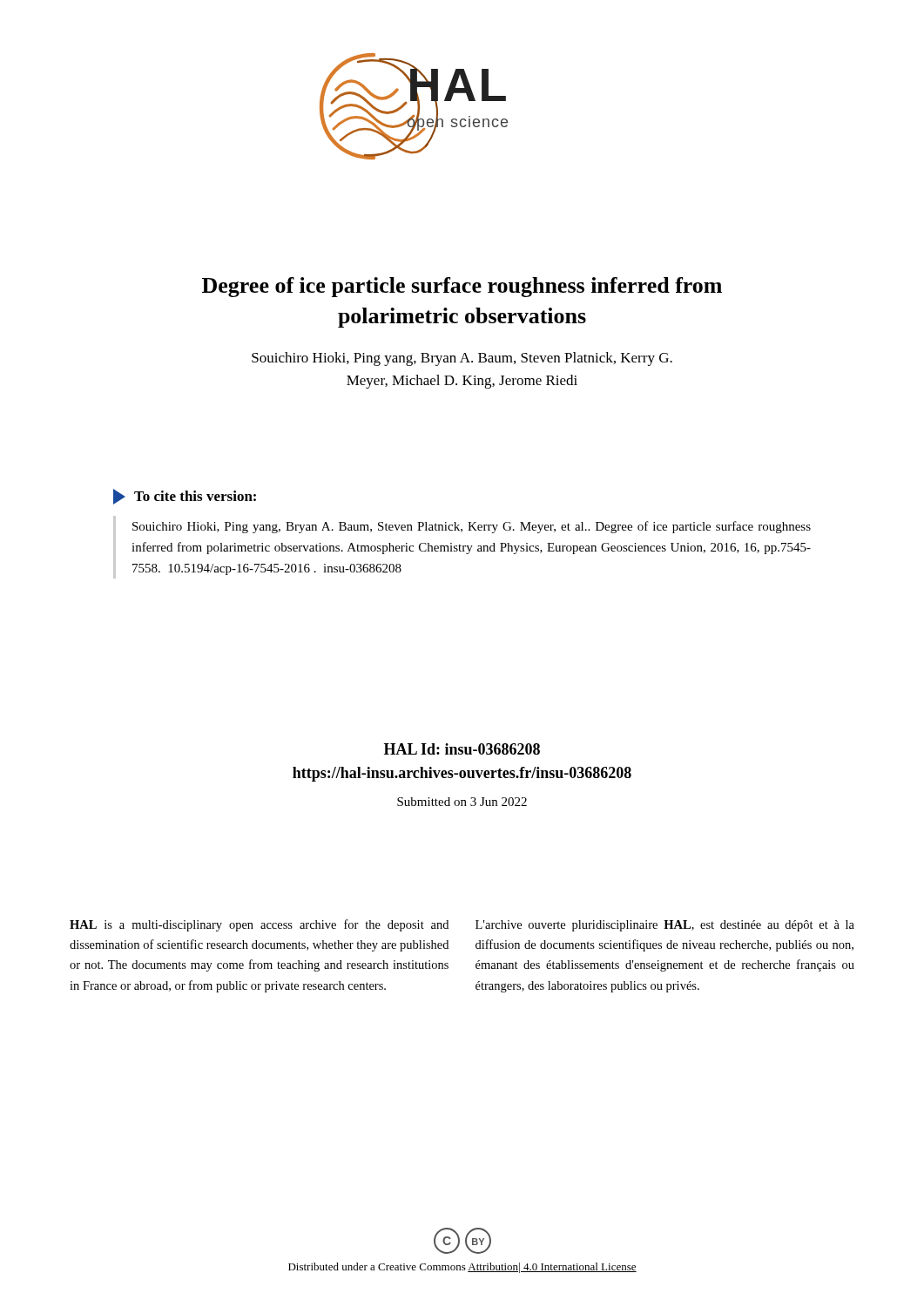Find the title containing "Degree of ice particle"
This screenshot has width=924, height=1307.
click(462, 331)
